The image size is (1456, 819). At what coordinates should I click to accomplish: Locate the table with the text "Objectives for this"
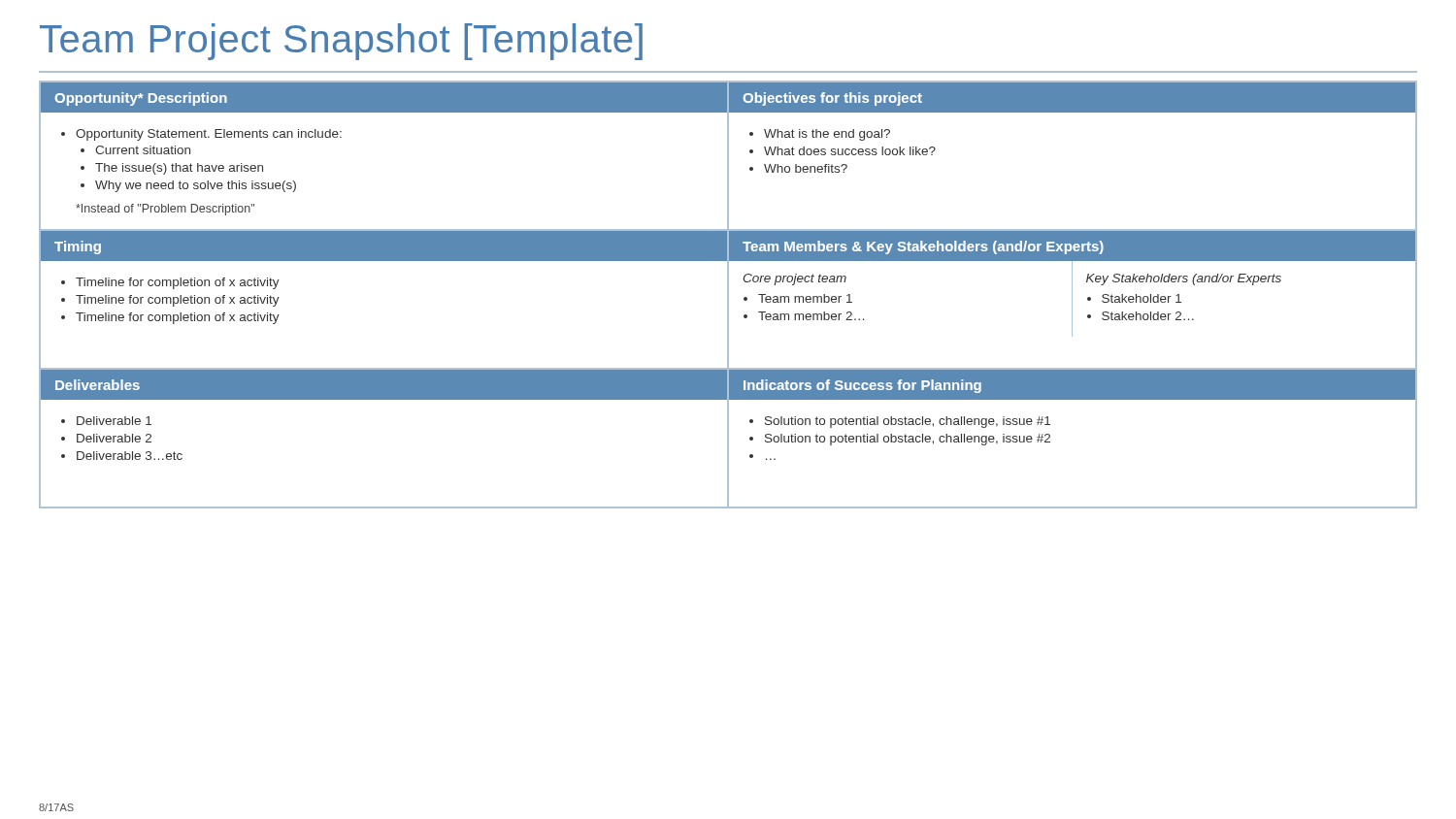point(1072,156)
